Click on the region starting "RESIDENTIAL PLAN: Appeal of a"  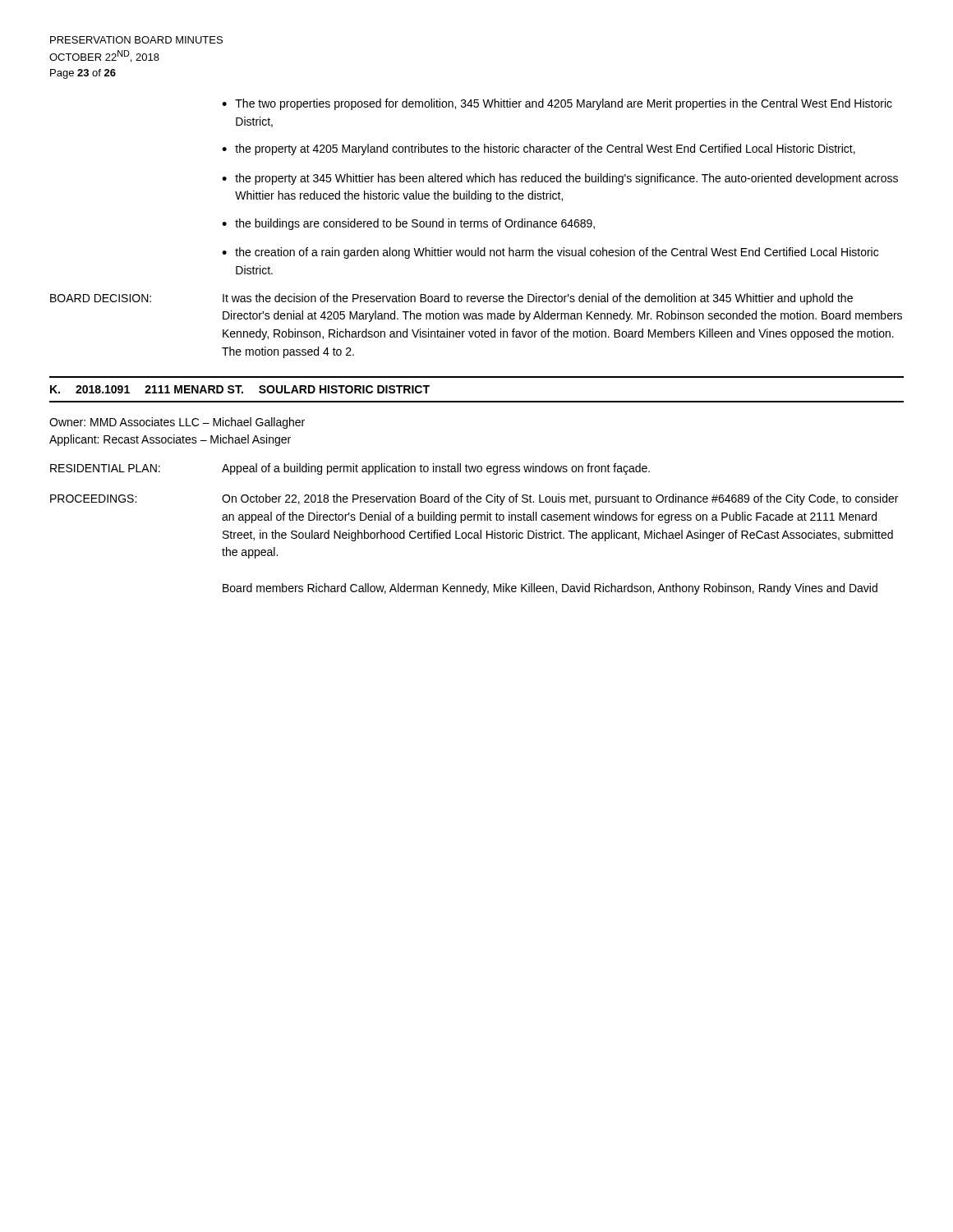(476, 468)
